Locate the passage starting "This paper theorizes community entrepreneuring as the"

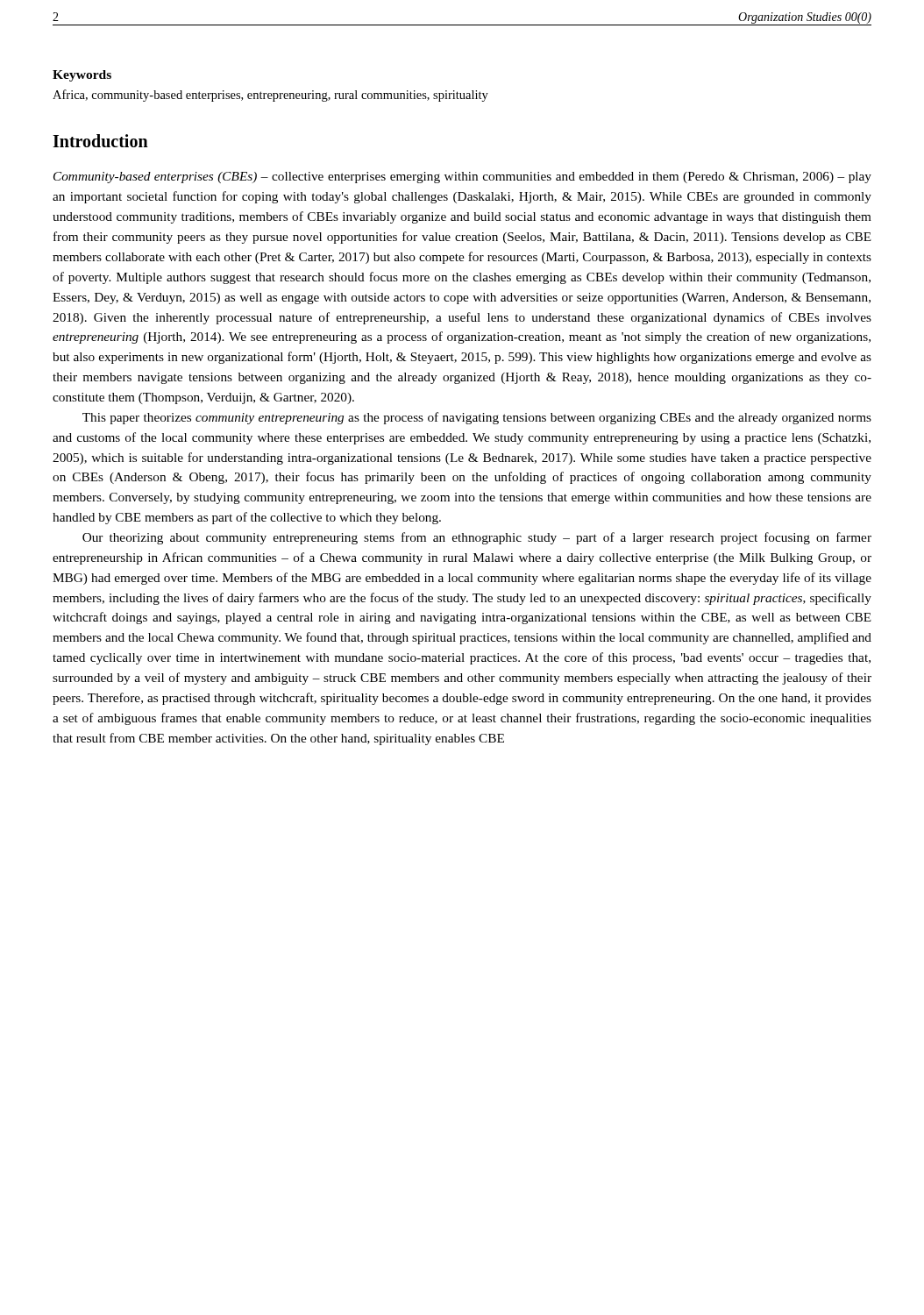(x=462, y=467)
